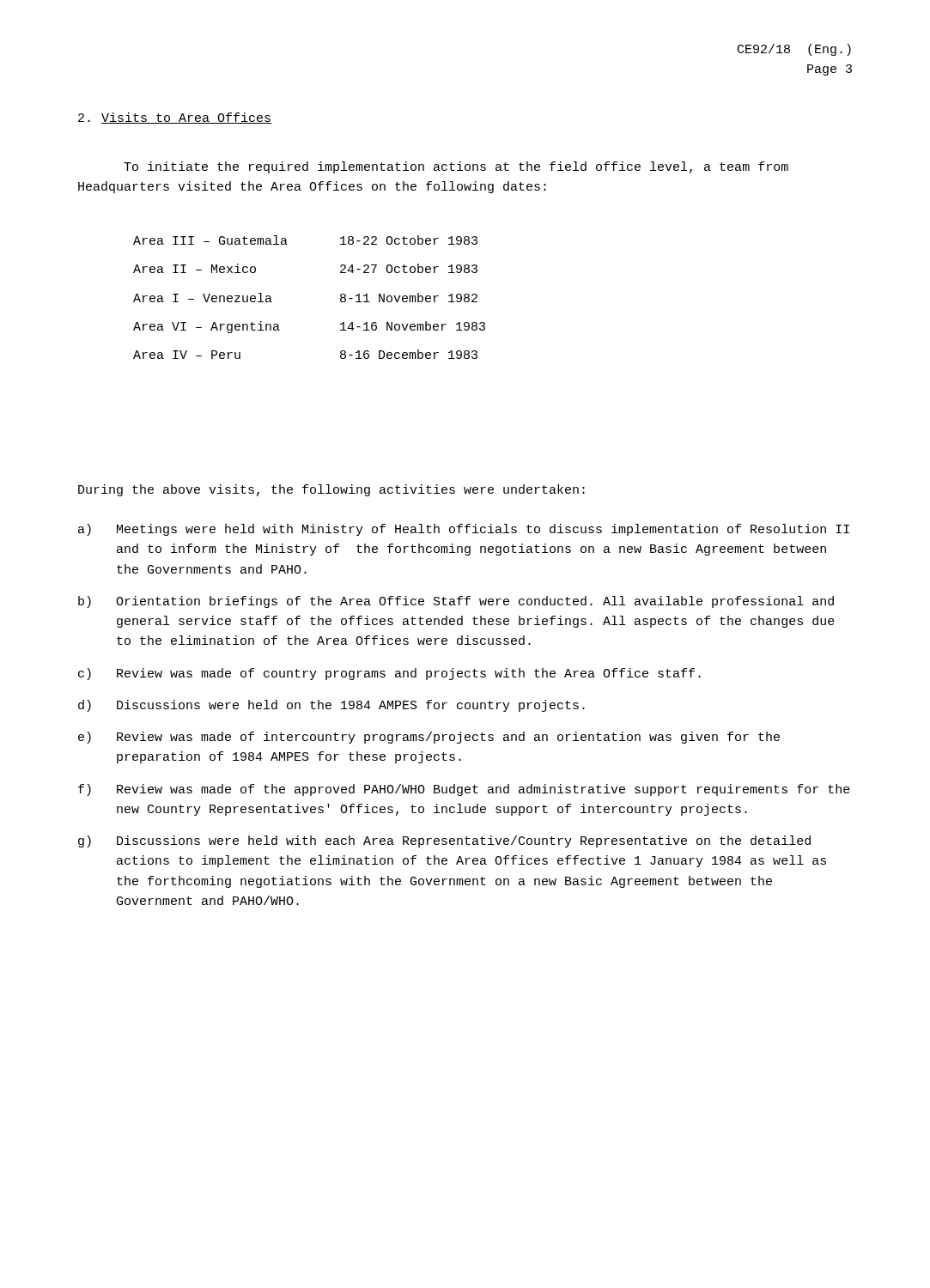
Task: Click on the list item with the text "b) Orientation briefings of"
Action: tap(465, 622)
